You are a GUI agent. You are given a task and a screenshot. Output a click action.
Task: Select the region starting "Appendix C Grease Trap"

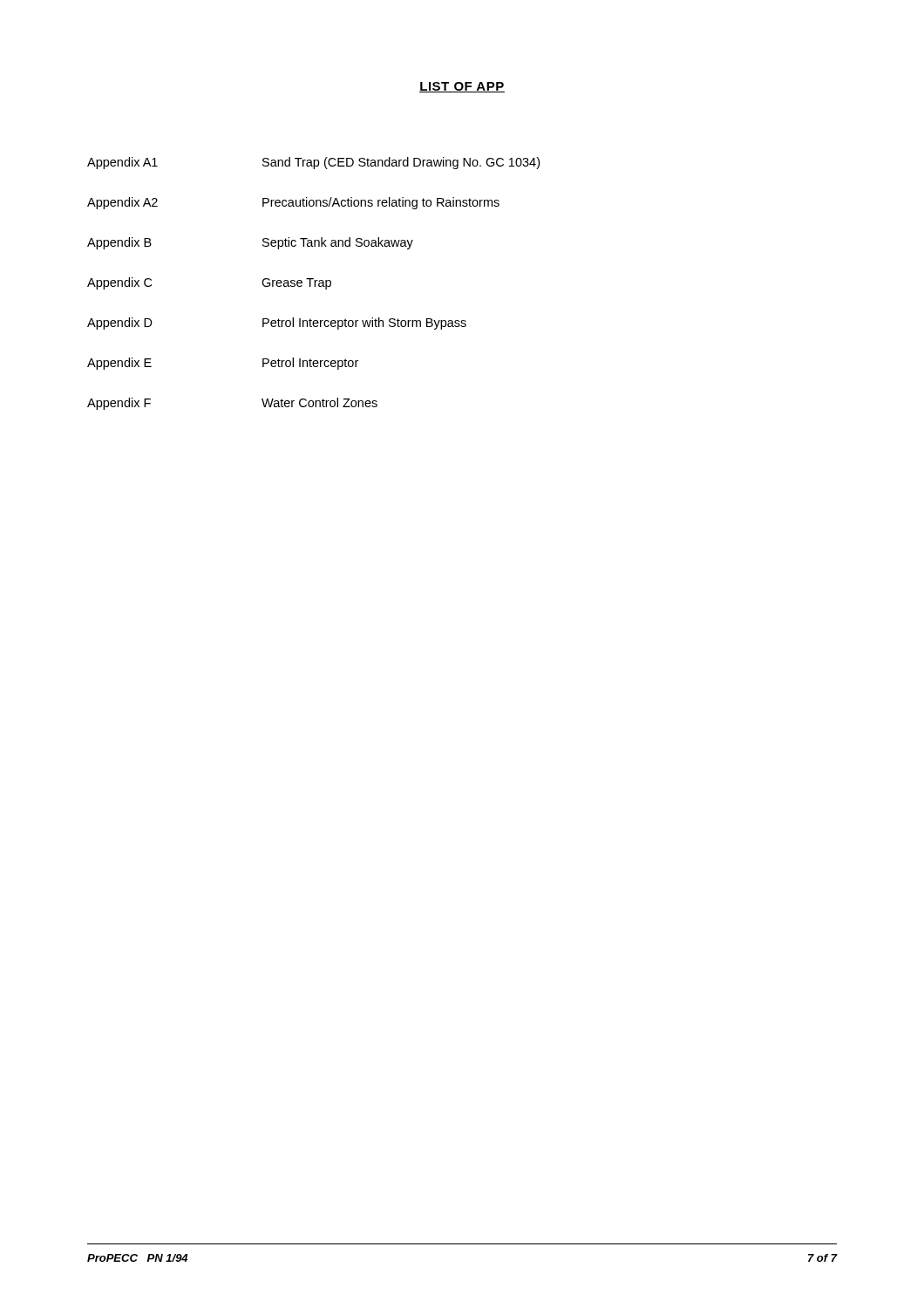118,283
